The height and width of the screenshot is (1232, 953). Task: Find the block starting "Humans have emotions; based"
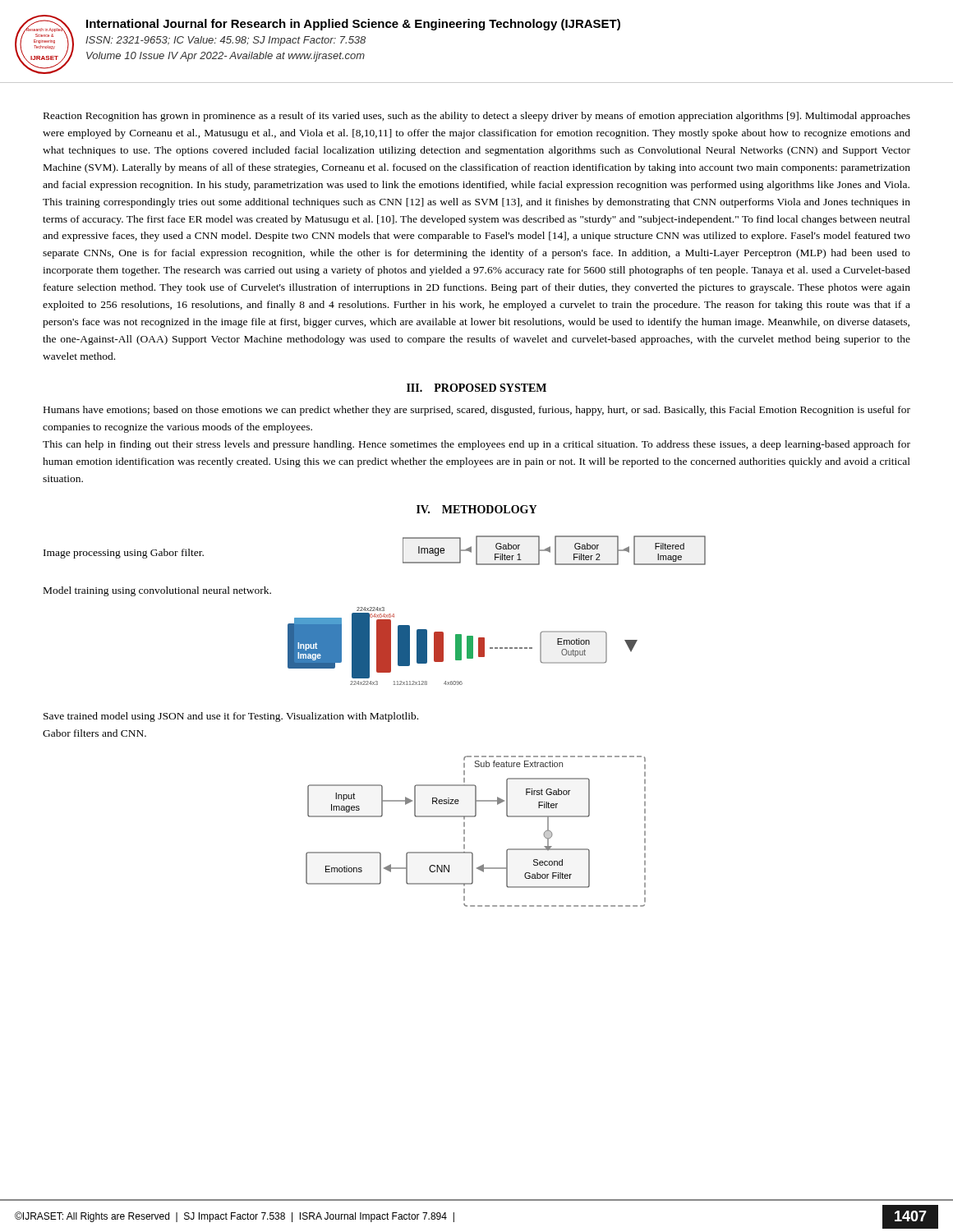click(476, 444)
